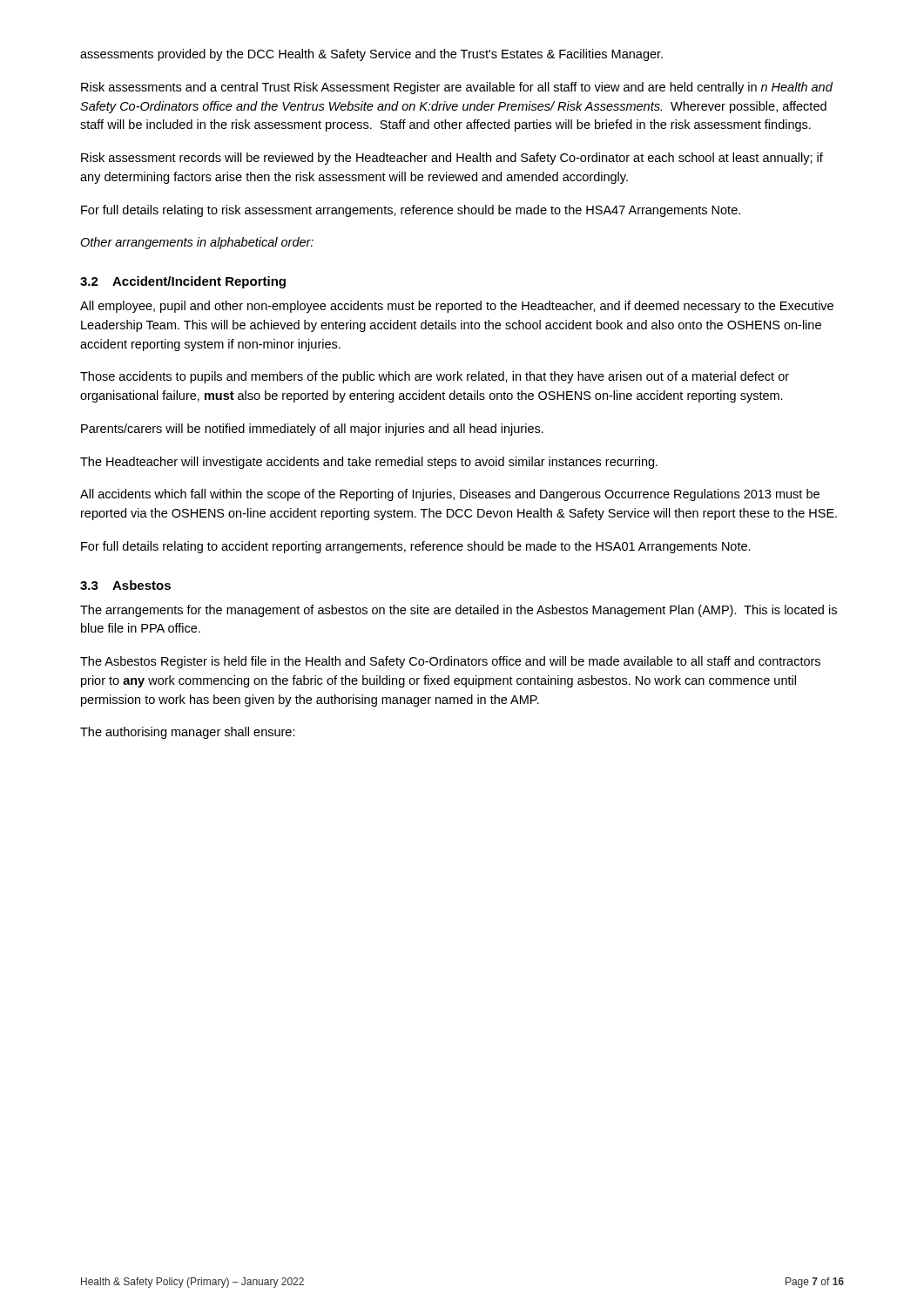924x1307 pixels.
Task: Select the text block with the text "For full details relating to risk"
Action: tap(411, 210)
